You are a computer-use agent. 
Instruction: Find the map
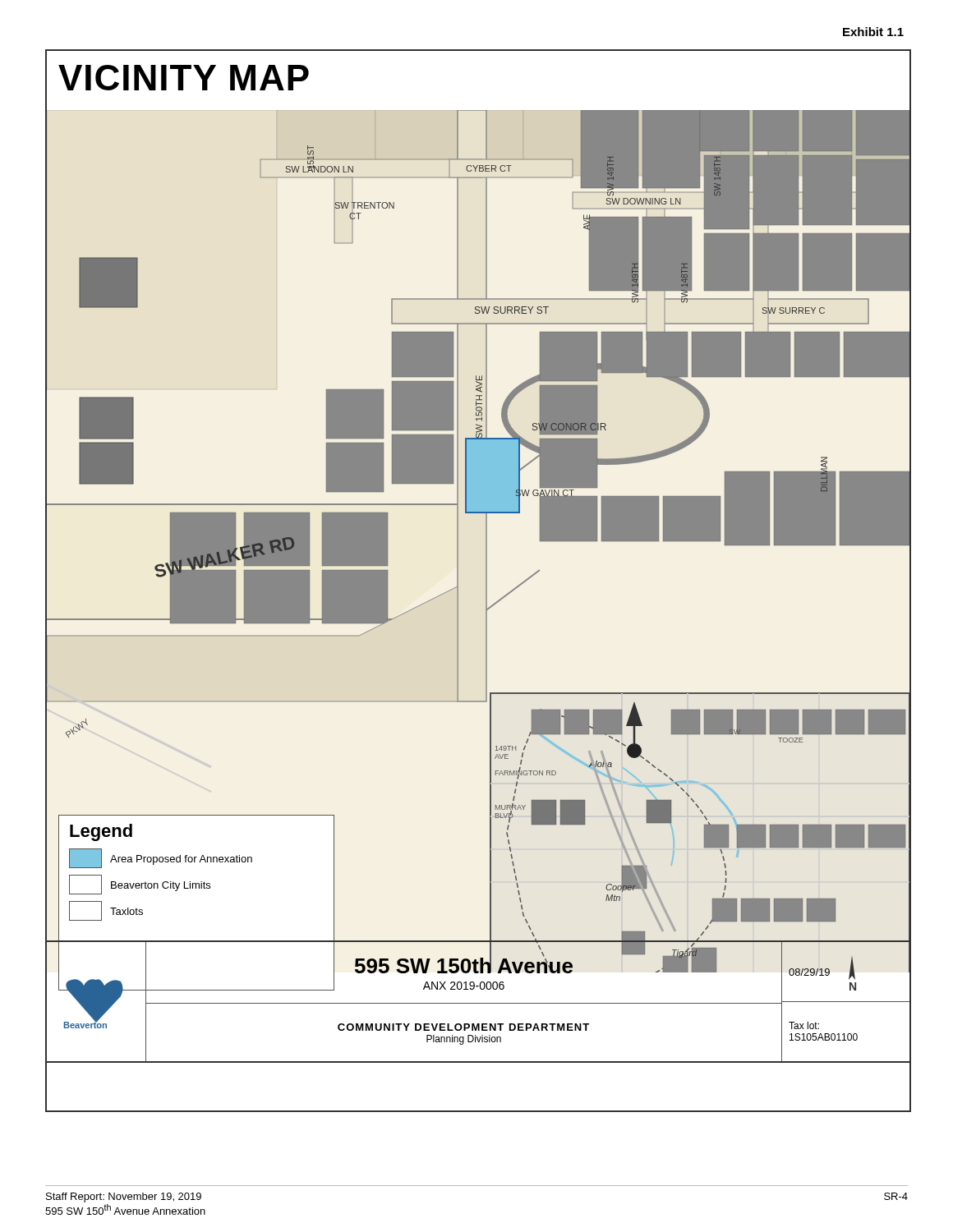click(x=478, y=541)
